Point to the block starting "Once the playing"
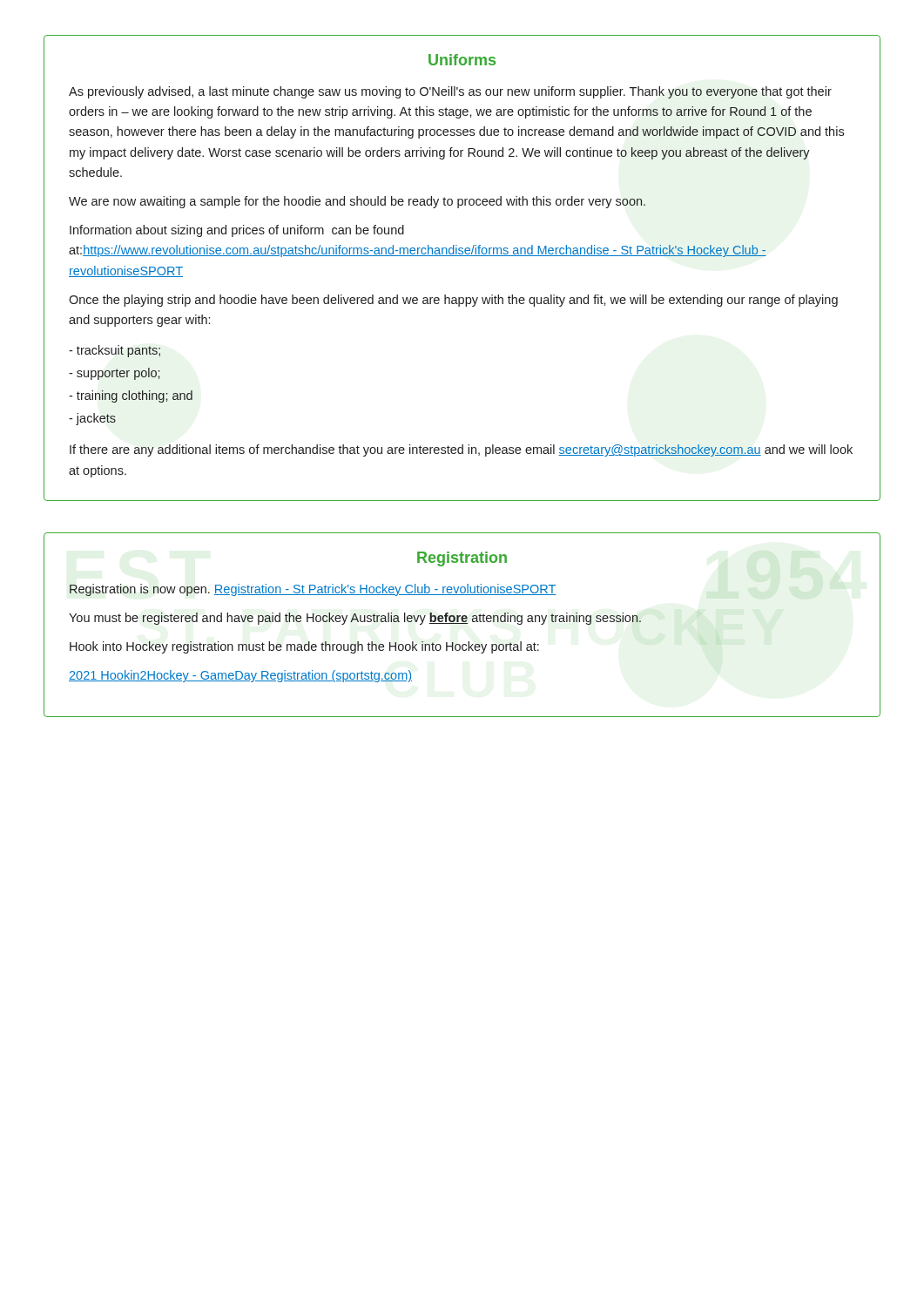 coord(453,310)
